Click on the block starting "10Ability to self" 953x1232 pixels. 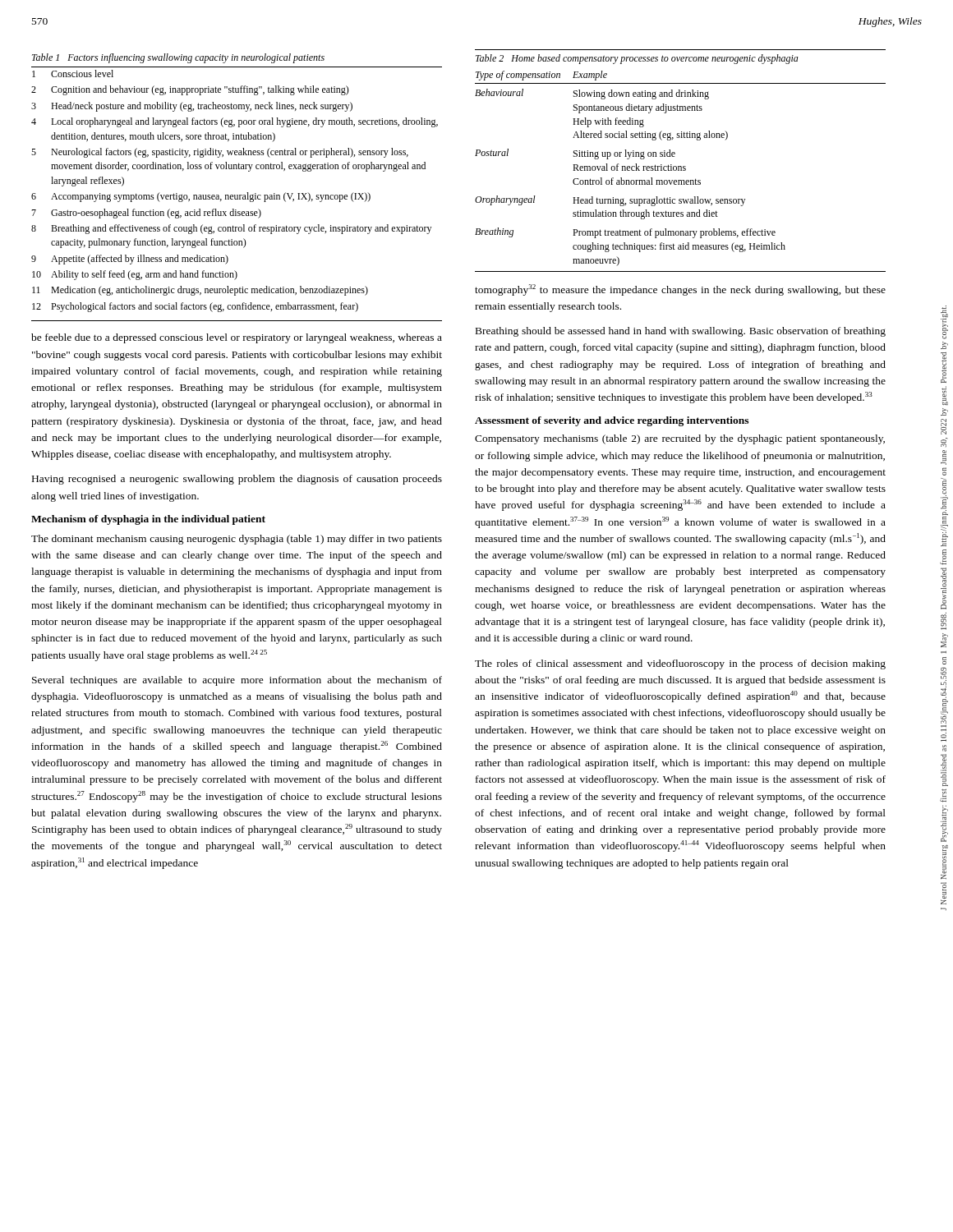tap(134, 275)
